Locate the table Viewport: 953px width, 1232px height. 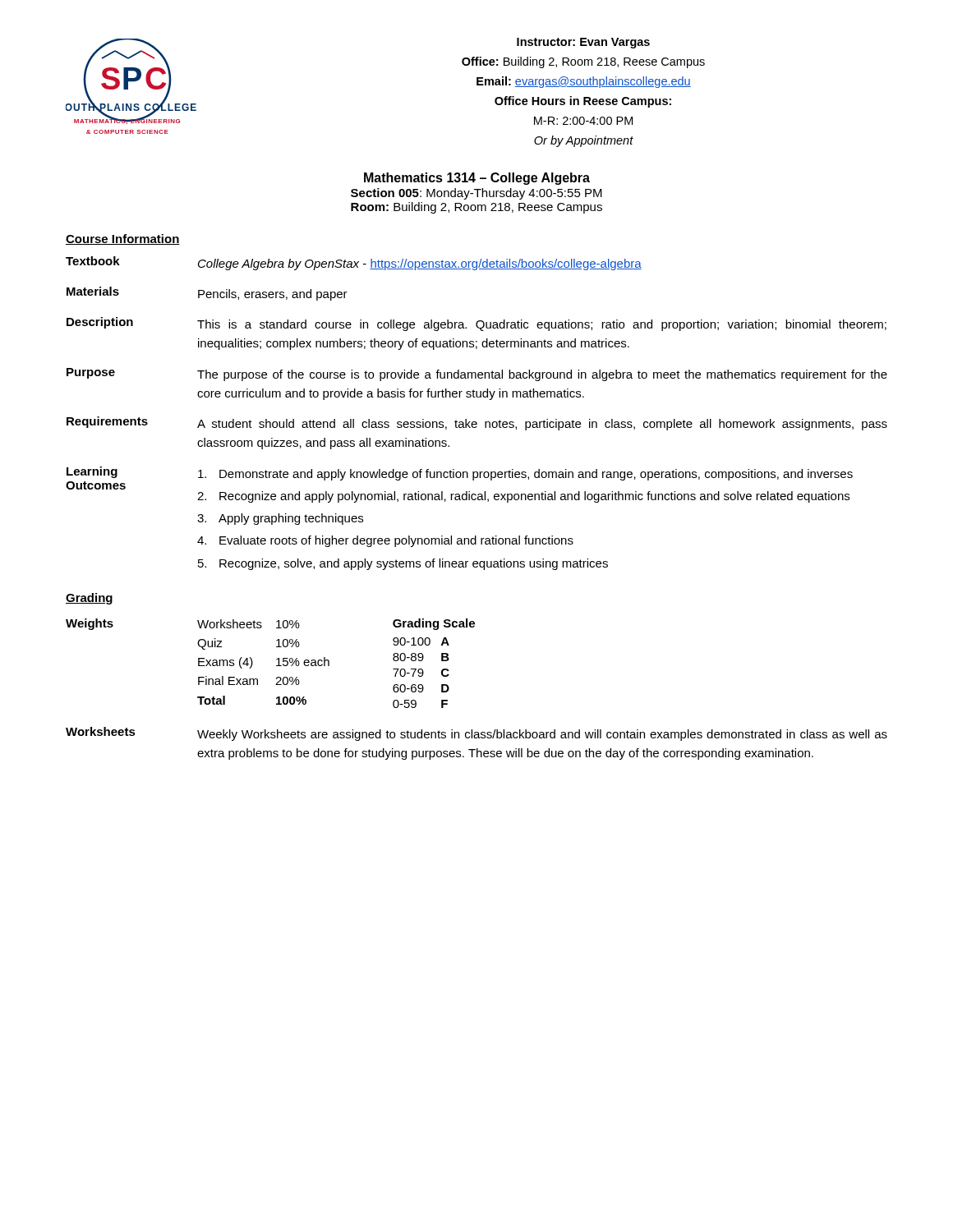pyautogui.click(x=476, y=663)
